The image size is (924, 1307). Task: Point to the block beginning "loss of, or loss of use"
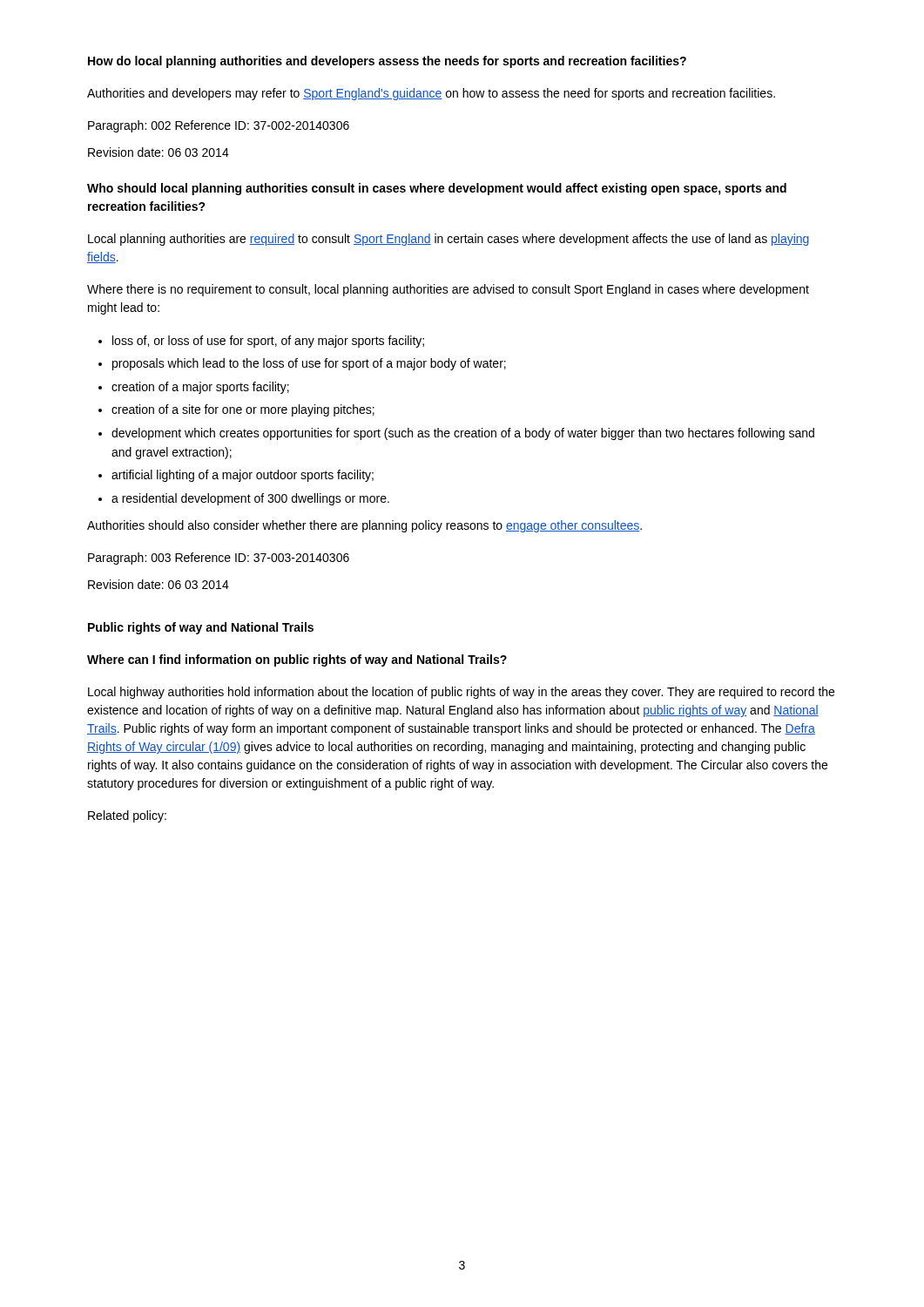click(462, 420)
